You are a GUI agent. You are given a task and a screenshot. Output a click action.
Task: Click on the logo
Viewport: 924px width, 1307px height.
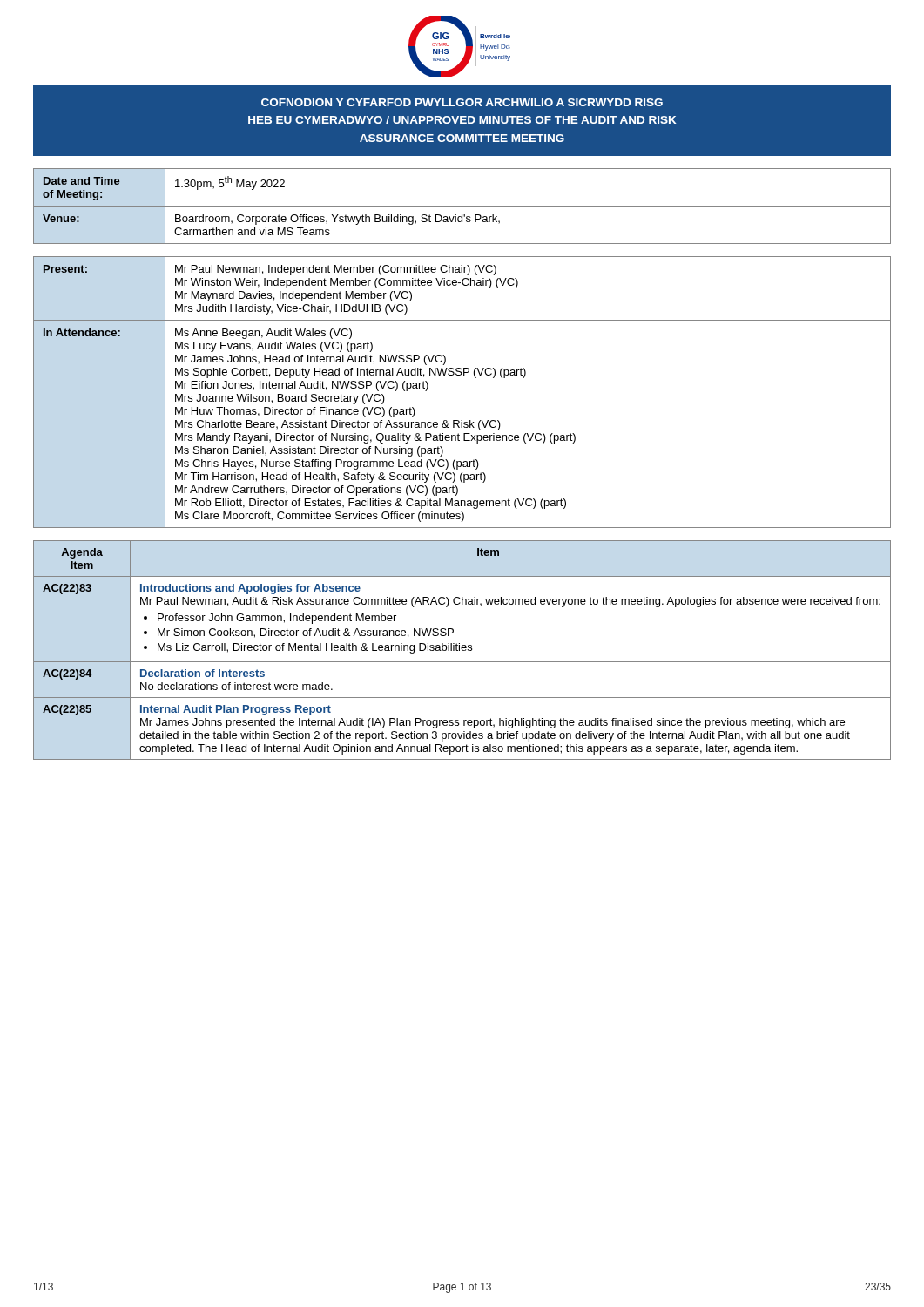point(462,46)
